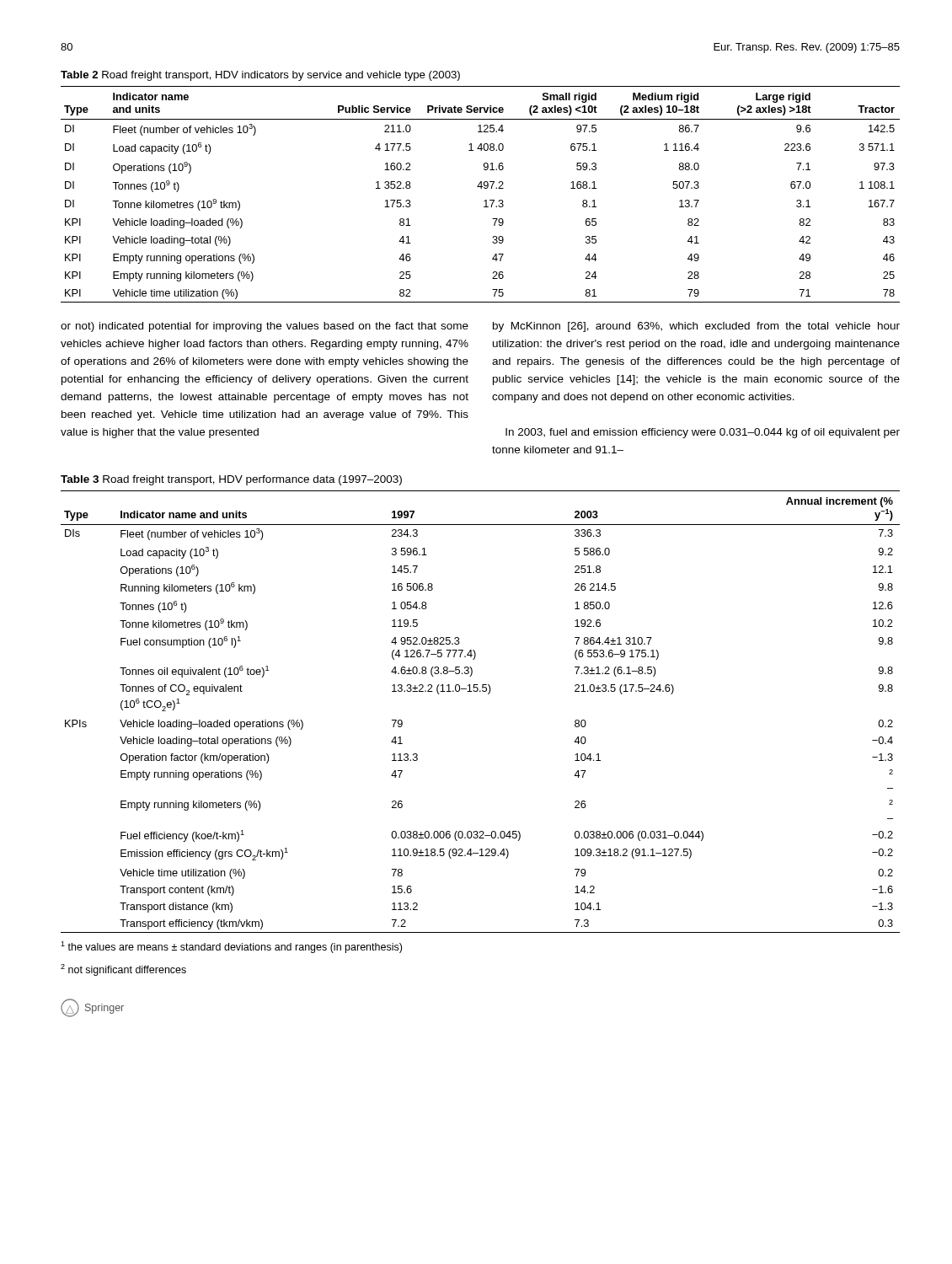Screen dimensions: 1264x952
Task: Select the text starting "Table 3 Road"
Action: 232,479
